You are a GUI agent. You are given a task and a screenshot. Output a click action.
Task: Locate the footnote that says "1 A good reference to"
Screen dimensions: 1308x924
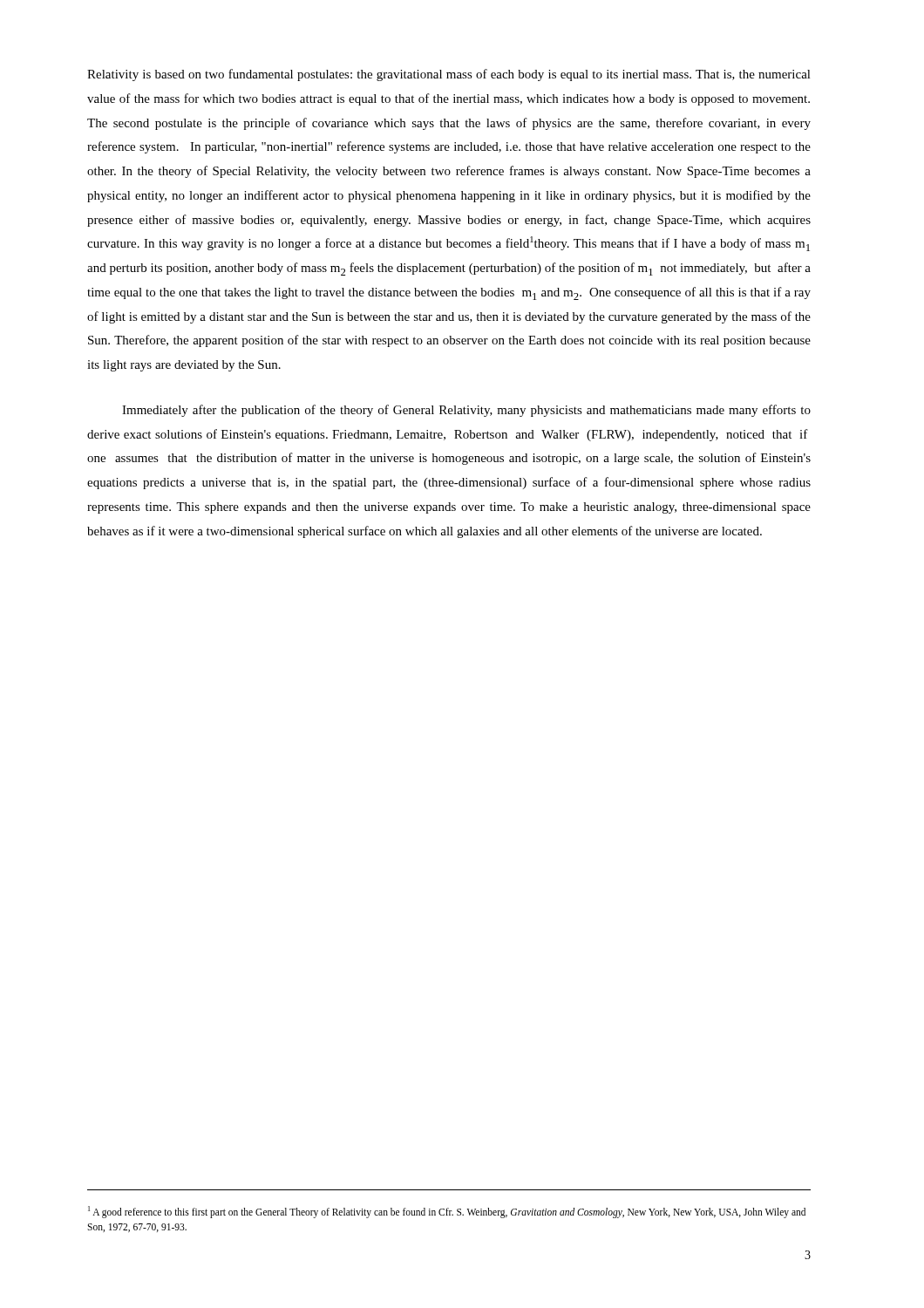[x=449, y=1220]
